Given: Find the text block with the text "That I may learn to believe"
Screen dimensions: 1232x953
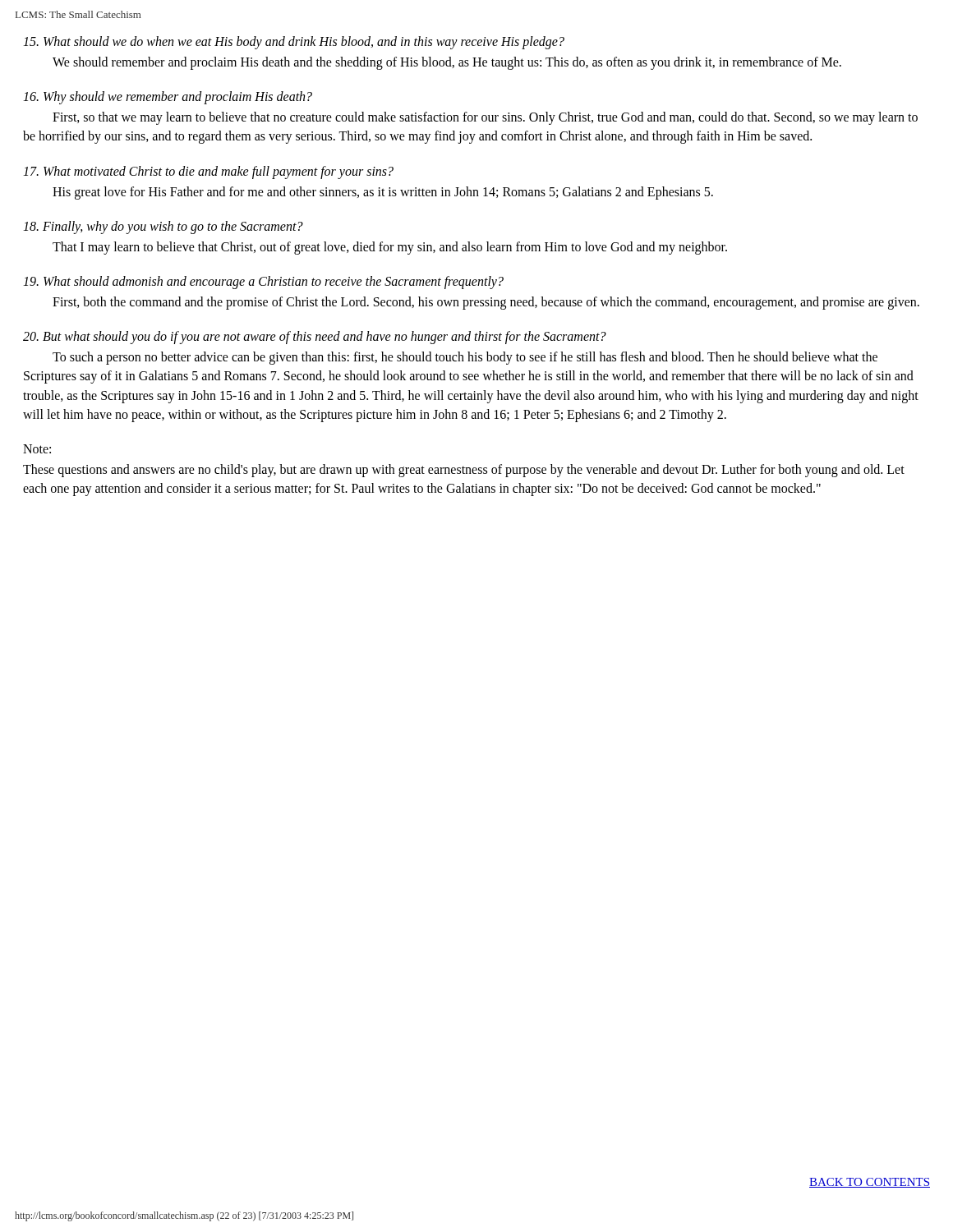Looking at the screenshot, I should [x=476, y=247].
